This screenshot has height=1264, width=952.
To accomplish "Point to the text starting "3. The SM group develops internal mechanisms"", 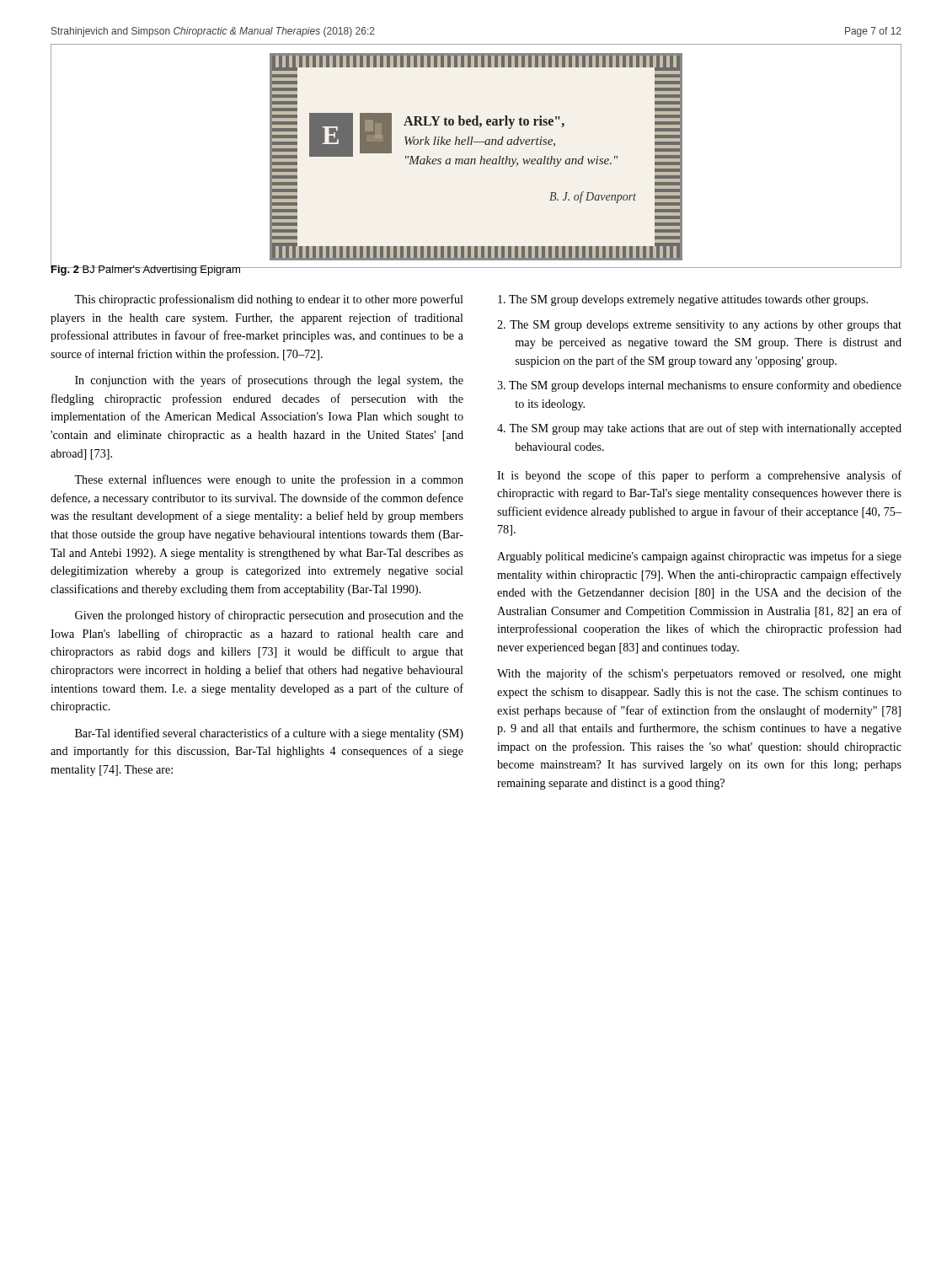I will 699,394.
